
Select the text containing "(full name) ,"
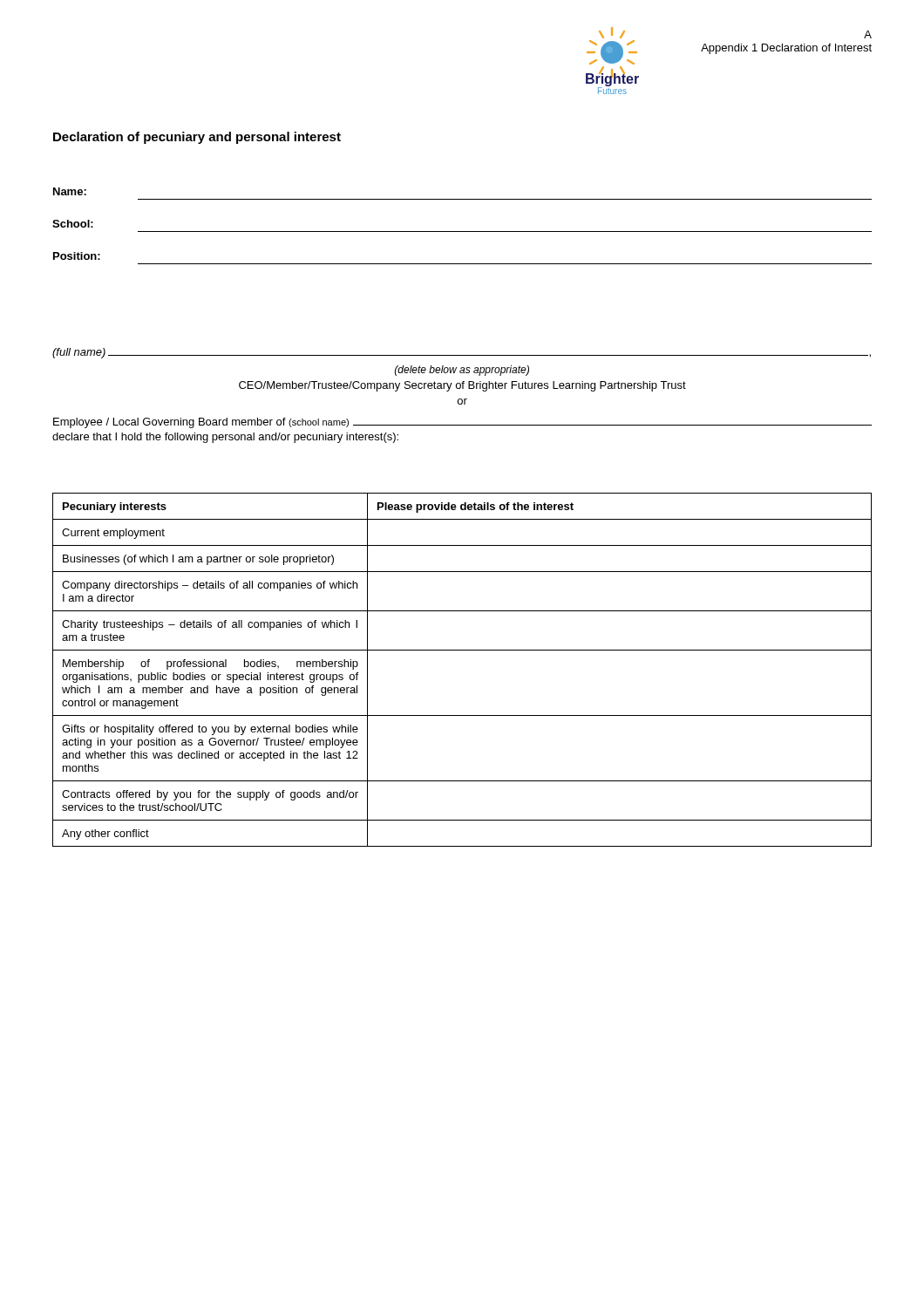click(462, 349)
